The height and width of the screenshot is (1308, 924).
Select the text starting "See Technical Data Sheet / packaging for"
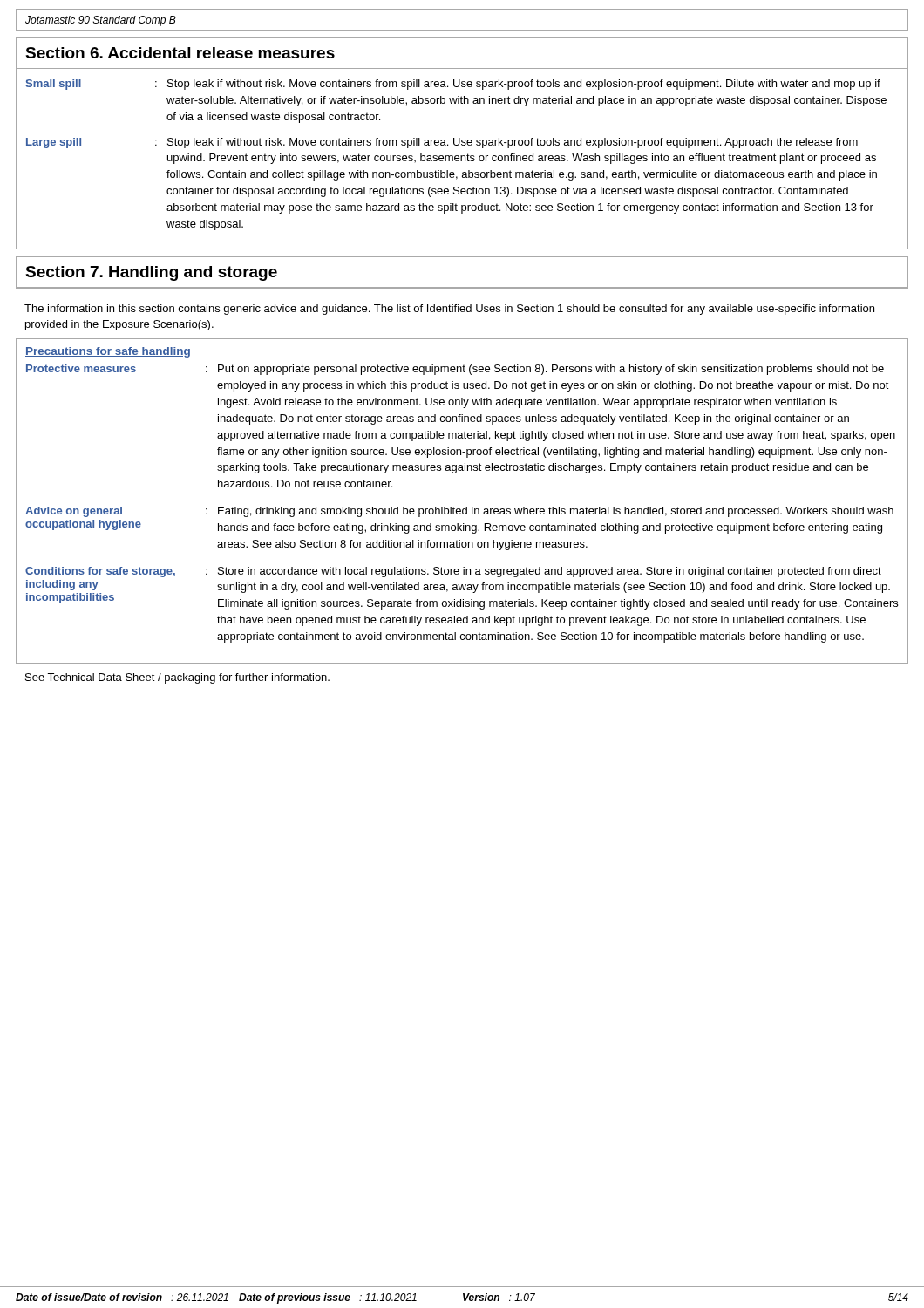point(177,677)
